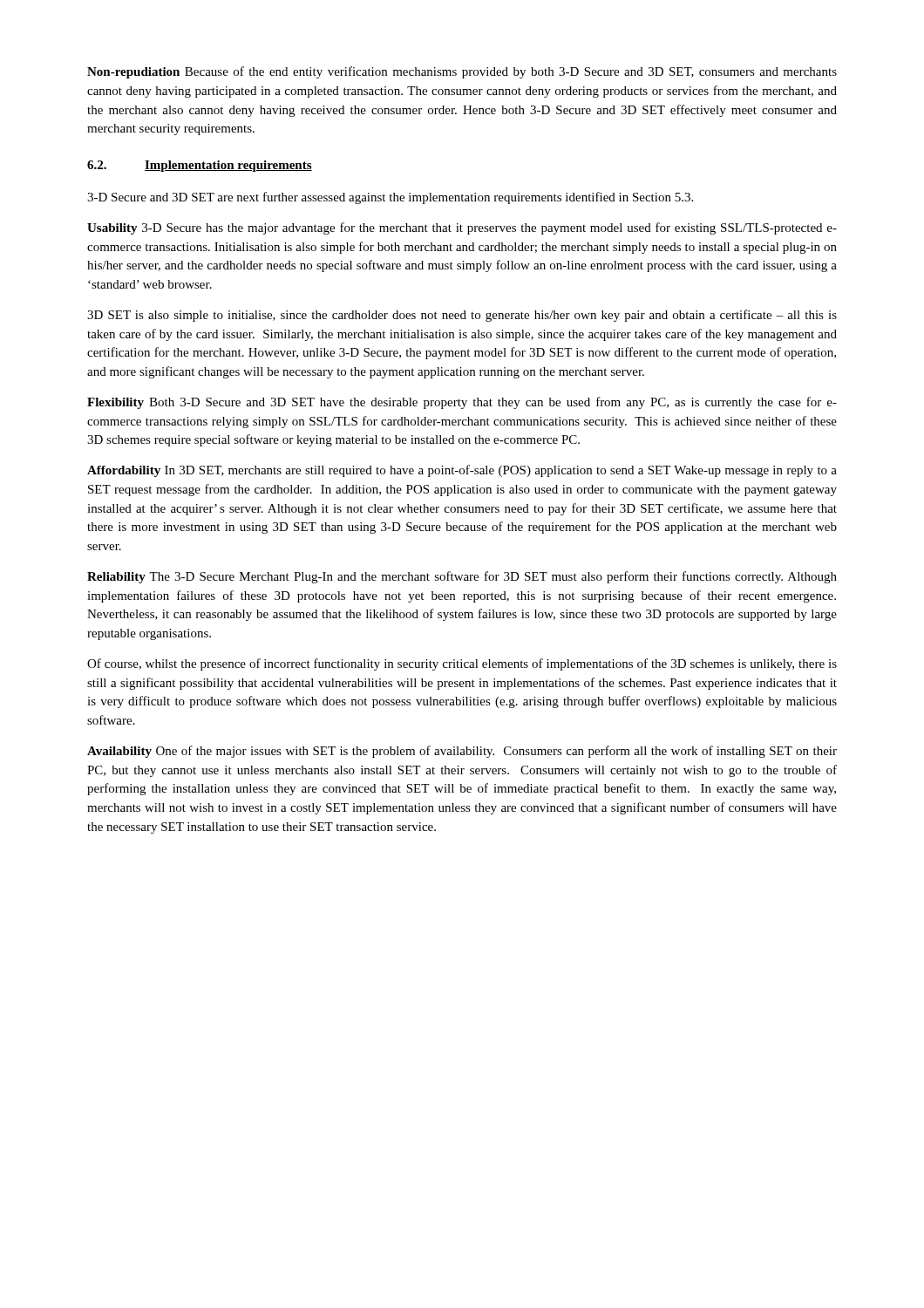The image size is (924, 1308).
Task: Find the passage starting "Availability One of the major"
Action: tap(462, 789)
